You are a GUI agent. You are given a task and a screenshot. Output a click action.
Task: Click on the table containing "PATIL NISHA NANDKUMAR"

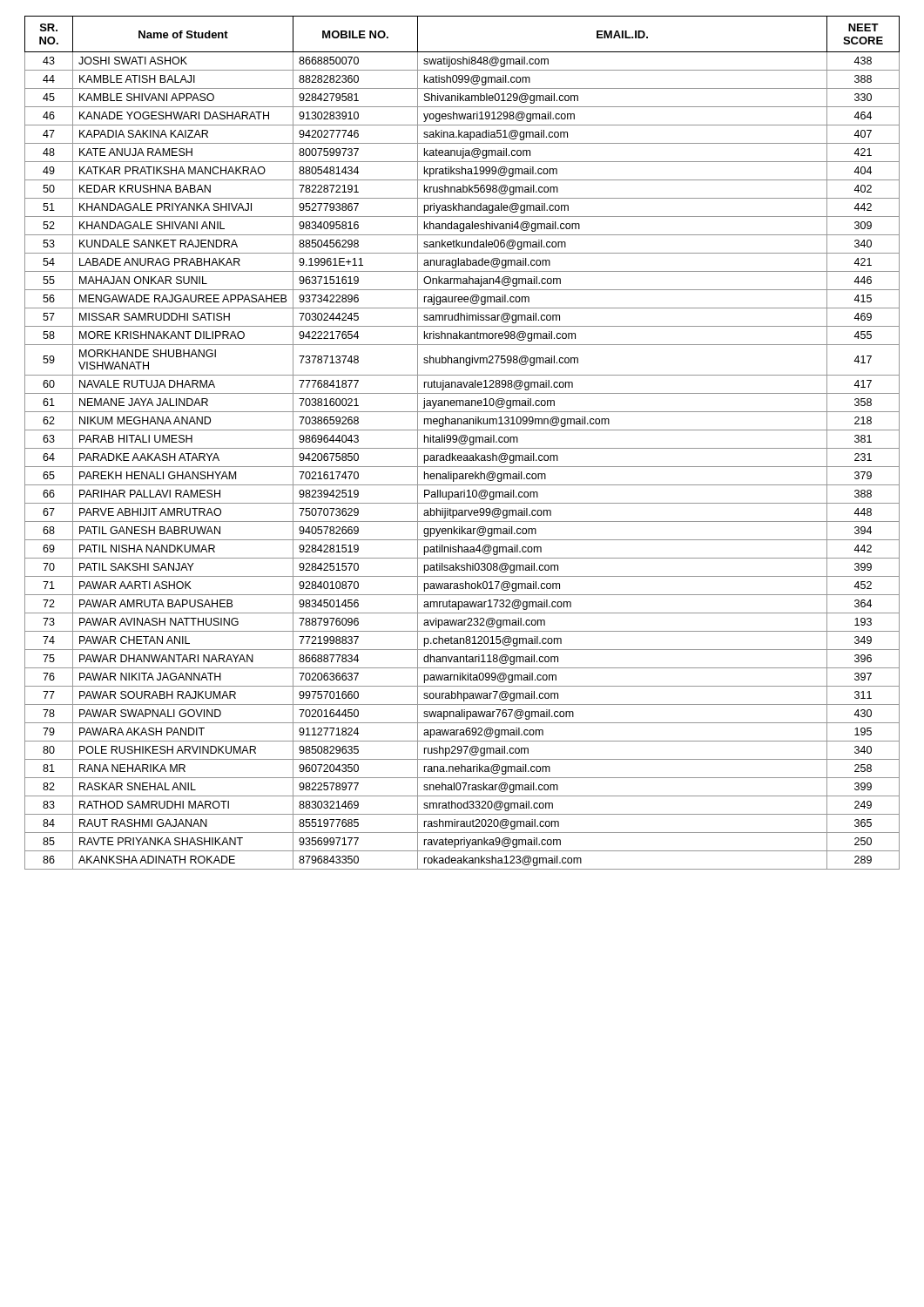462,443
